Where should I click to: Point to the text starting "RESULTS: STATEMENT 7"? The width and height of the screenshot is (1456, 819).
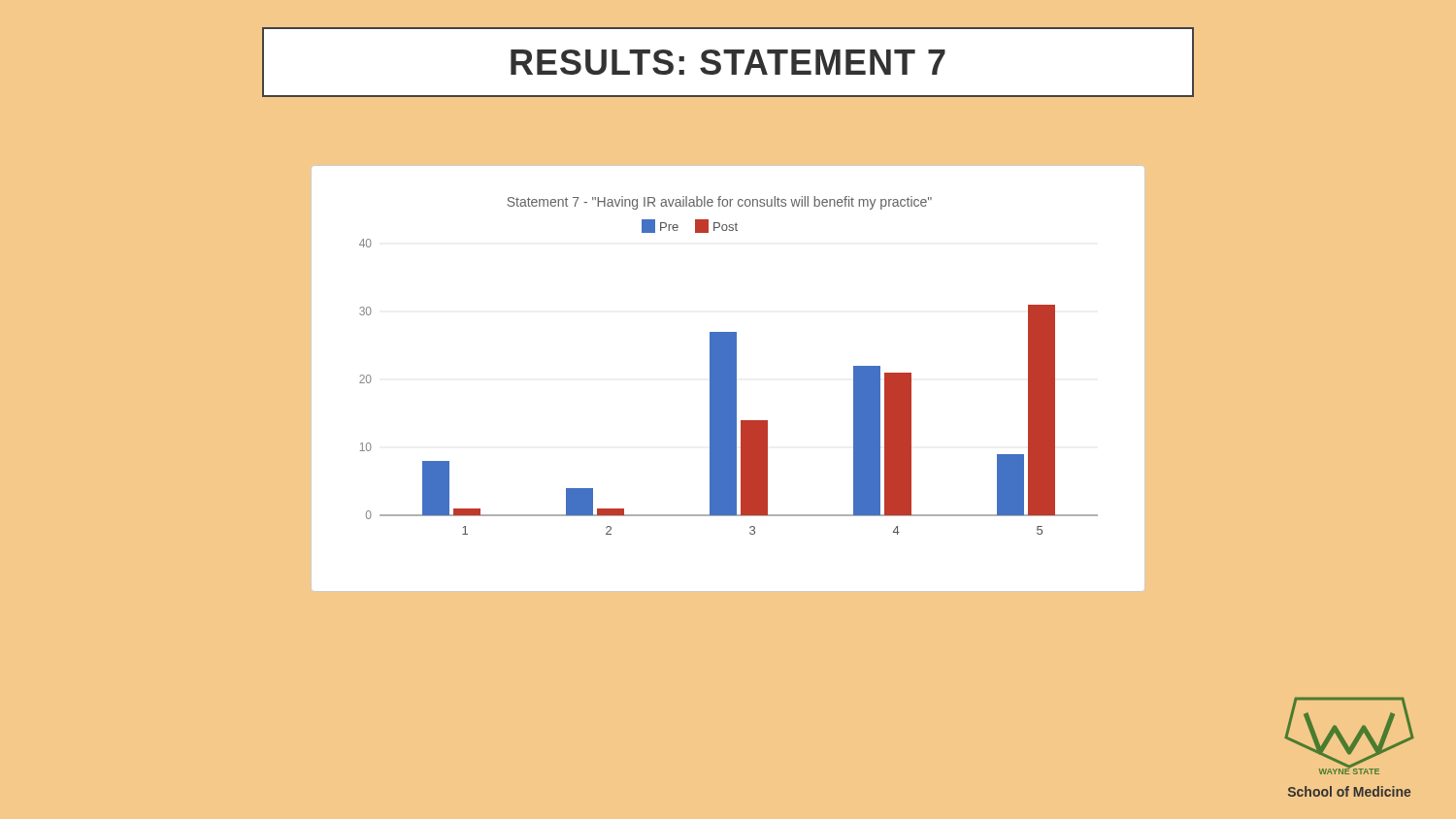tap(728, 63)
